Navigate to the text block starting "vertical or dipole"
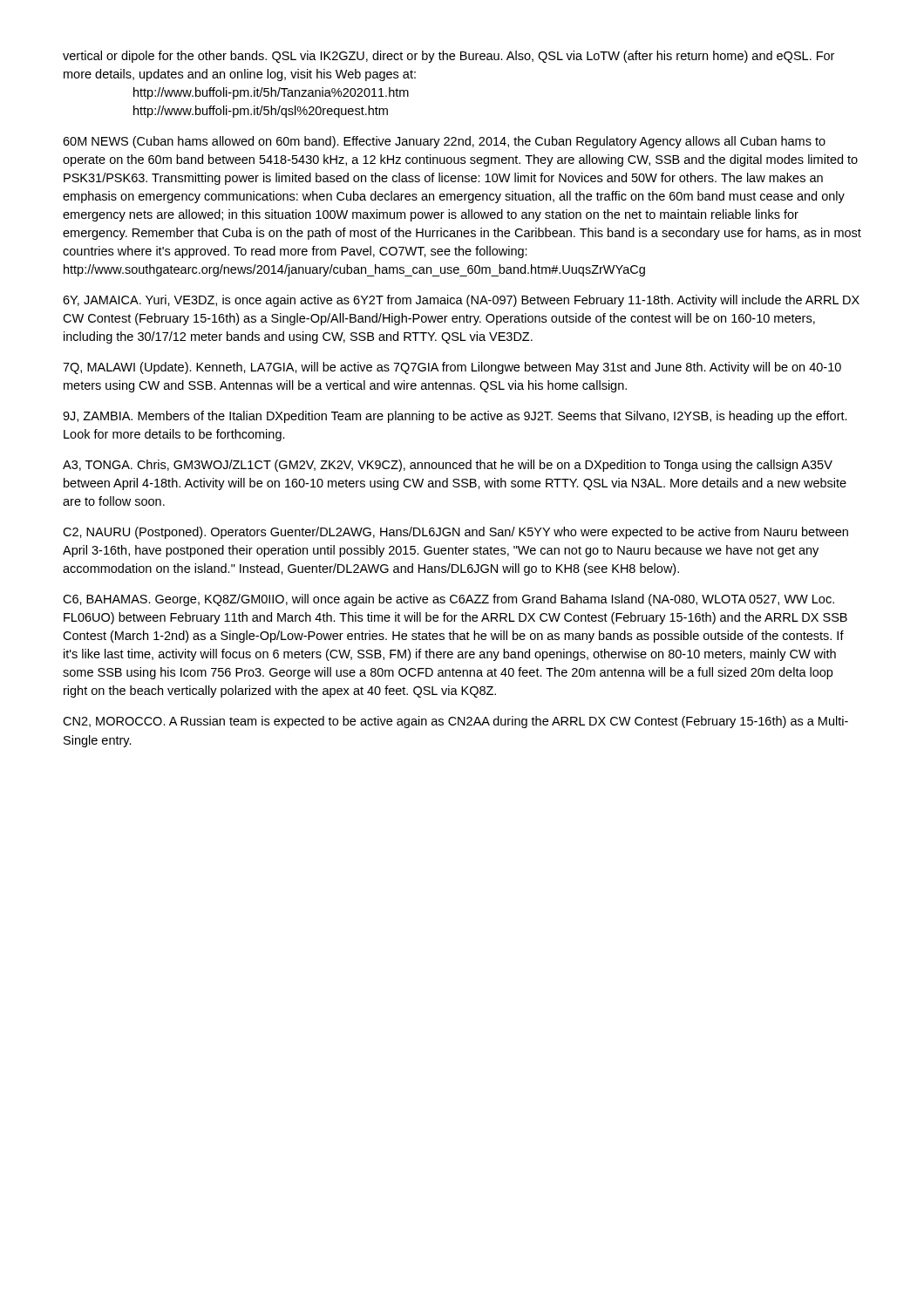 coord(448,57)
